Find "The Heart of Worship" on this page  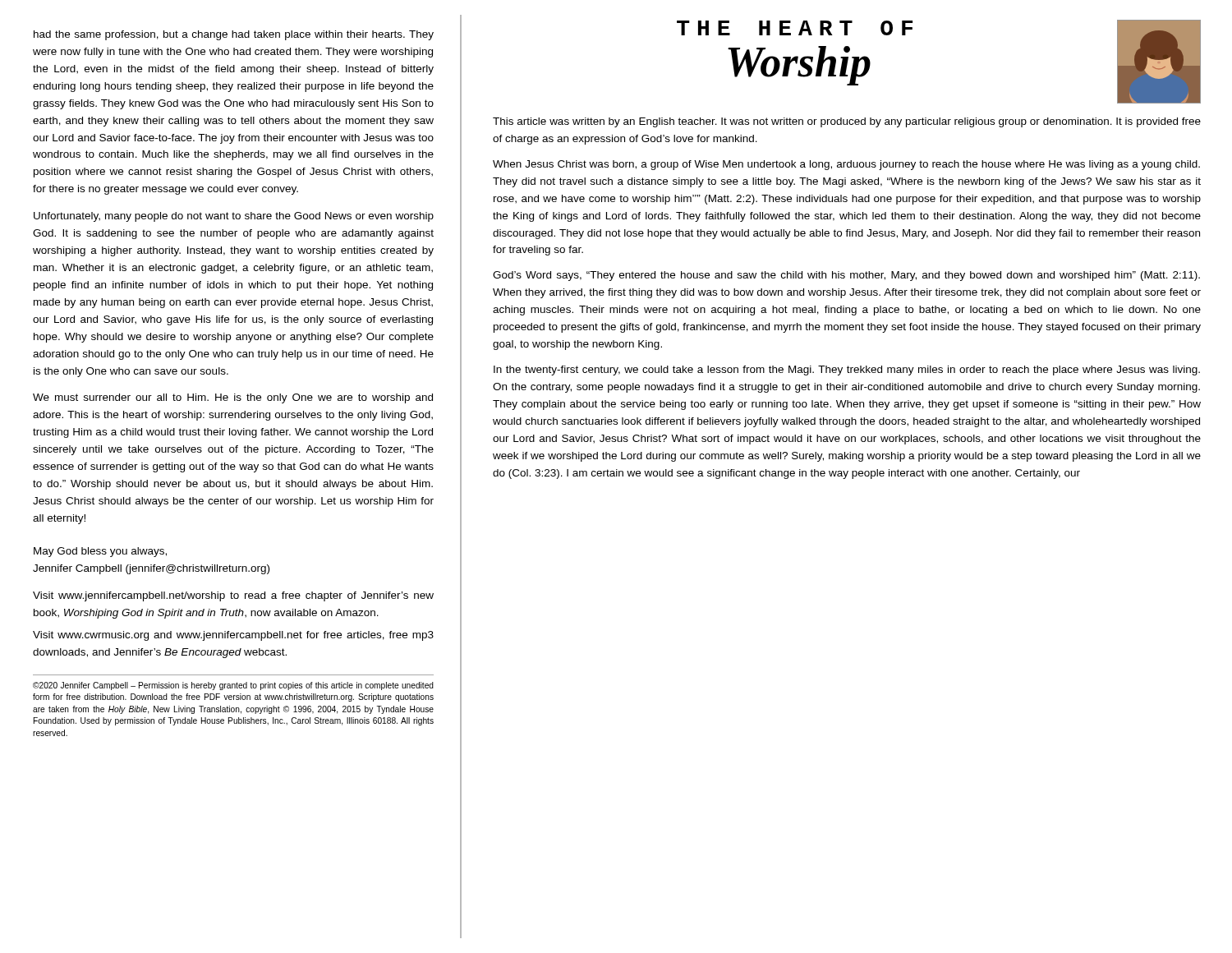798,51
